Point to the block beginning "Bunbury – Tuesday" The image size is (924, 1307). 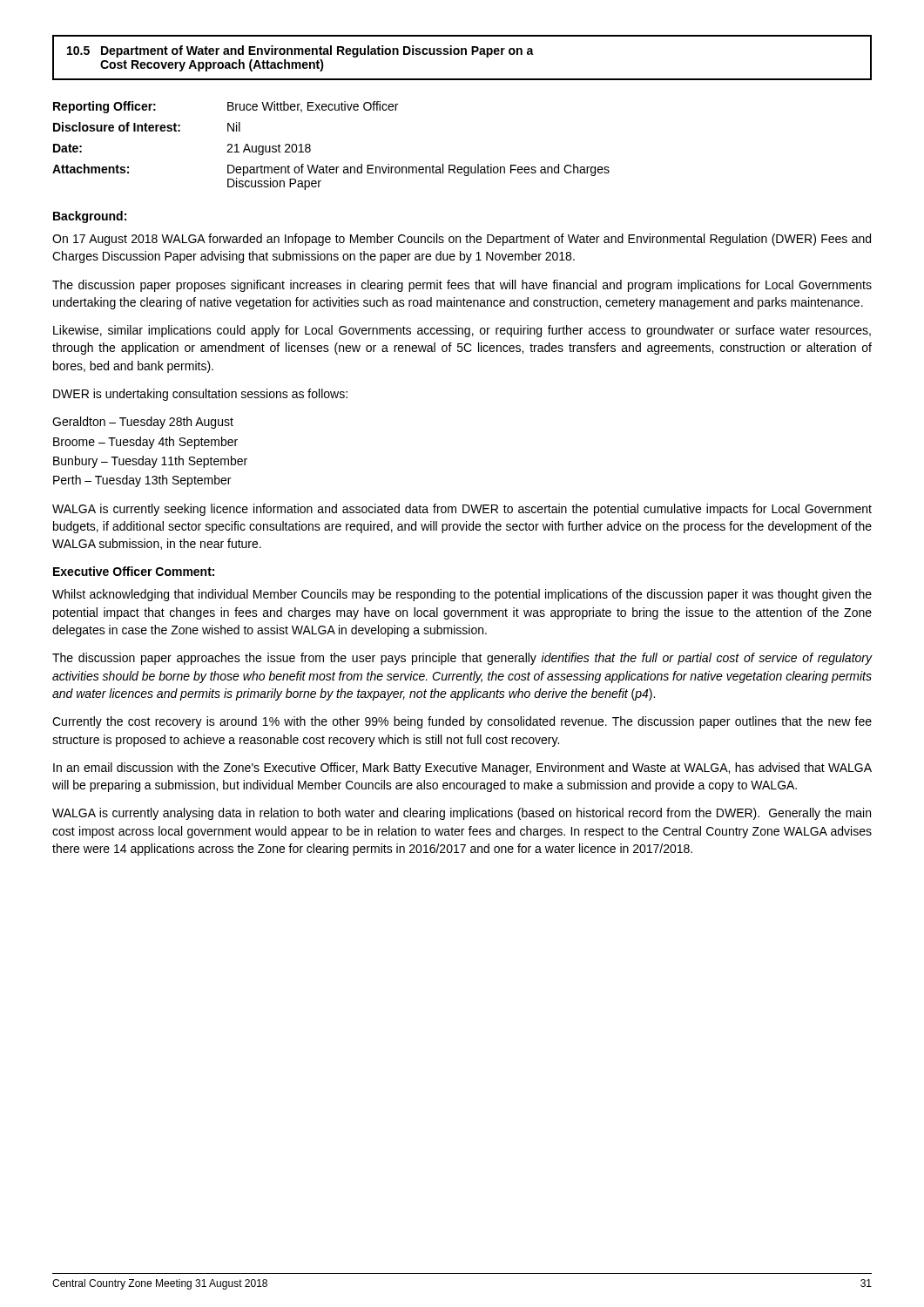tap(150, 461)
